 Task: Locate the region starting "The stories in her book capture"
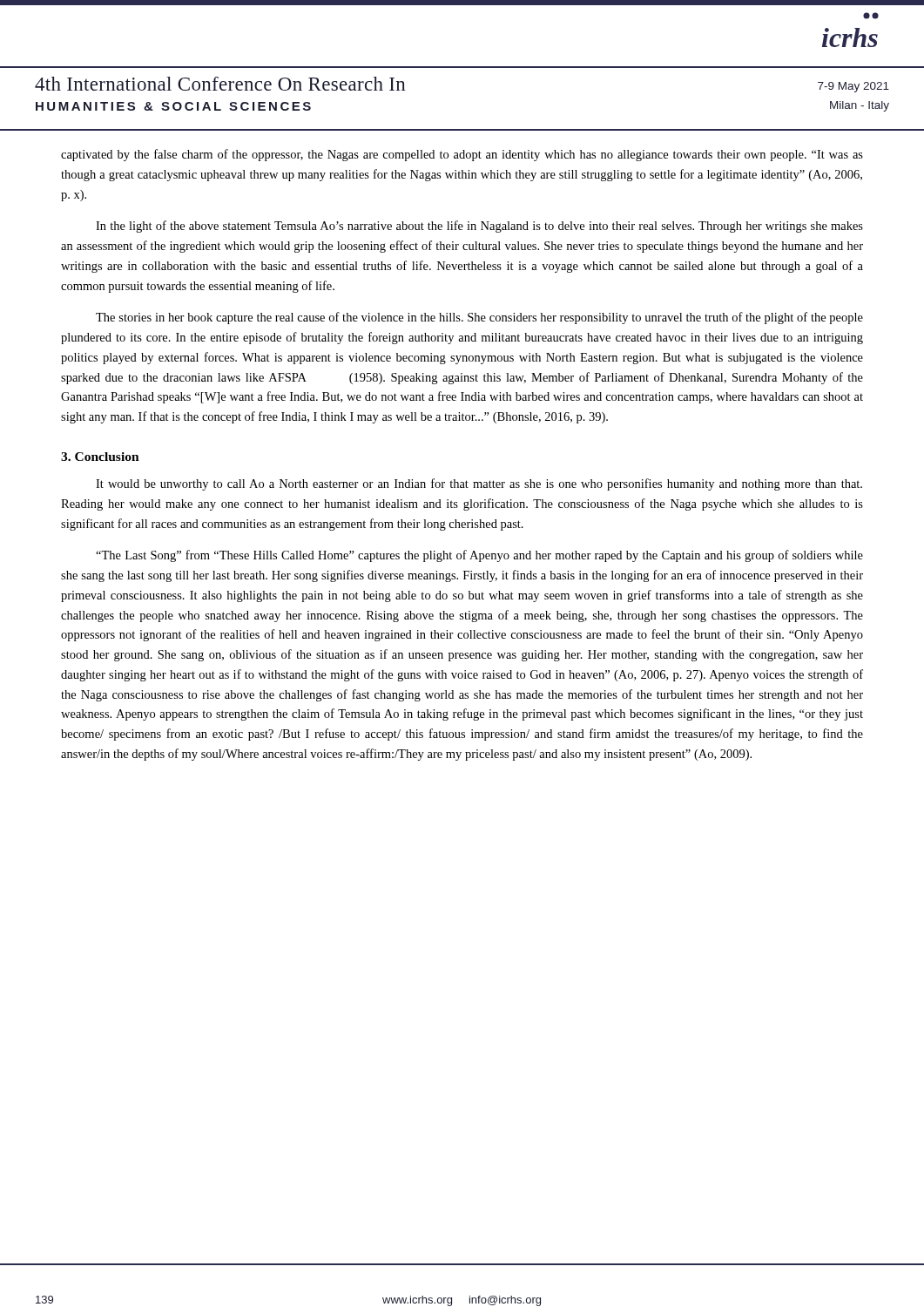pos(462,367)
